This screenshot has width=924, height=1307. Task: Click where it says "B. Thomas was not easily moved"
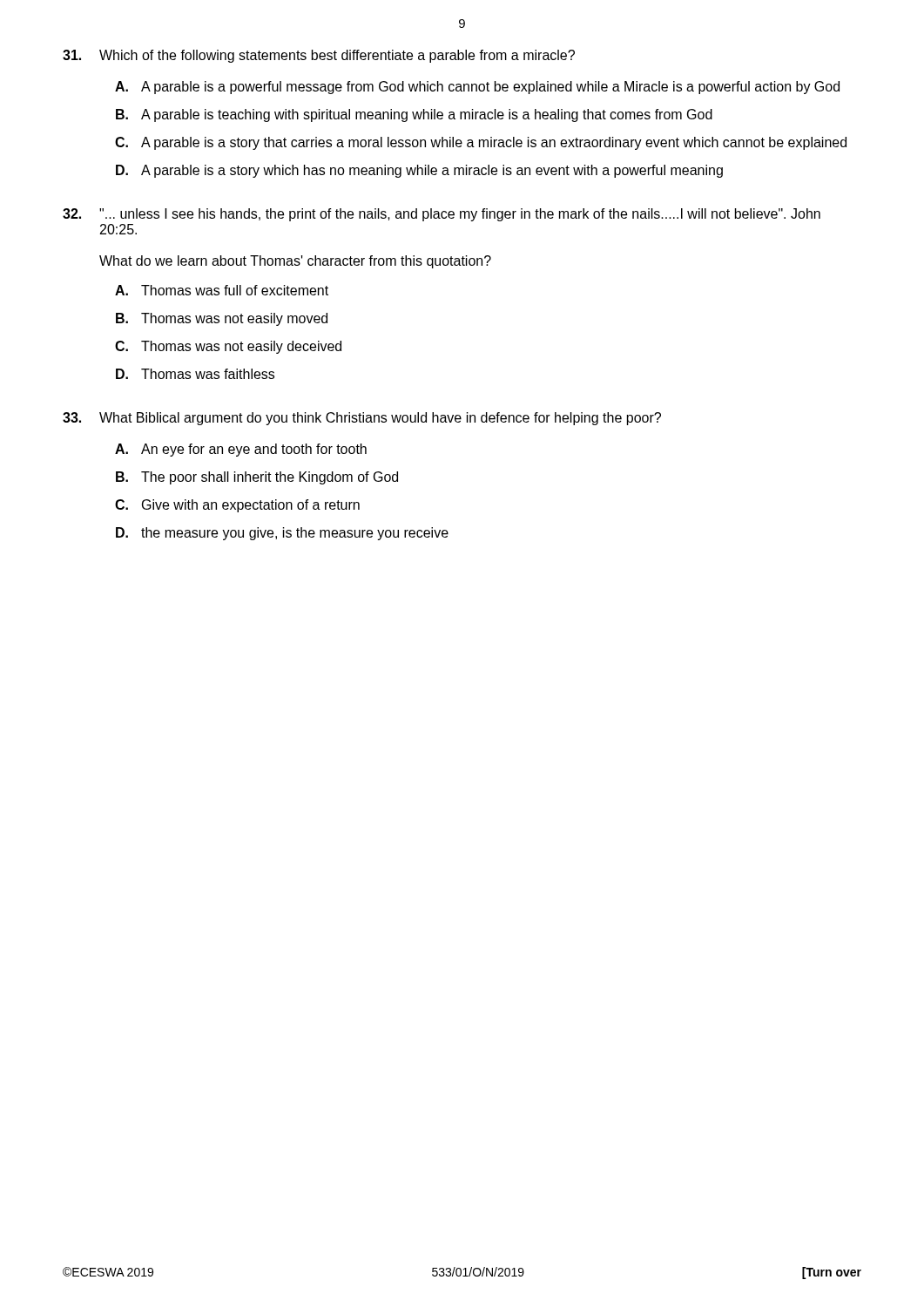(x=222, y=319)
